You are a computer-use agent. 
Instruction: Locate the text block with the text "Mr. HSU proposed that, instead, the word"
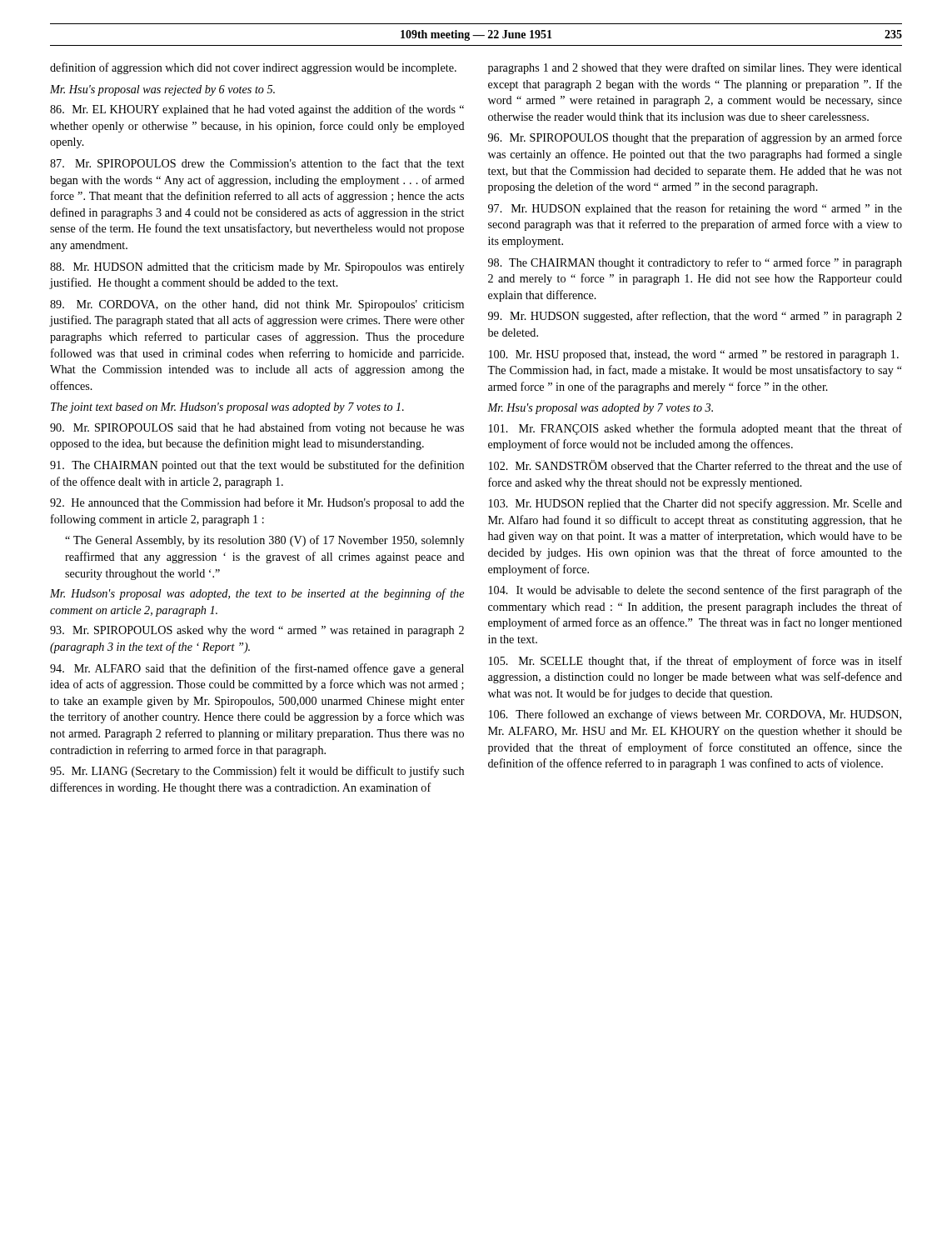695,371
